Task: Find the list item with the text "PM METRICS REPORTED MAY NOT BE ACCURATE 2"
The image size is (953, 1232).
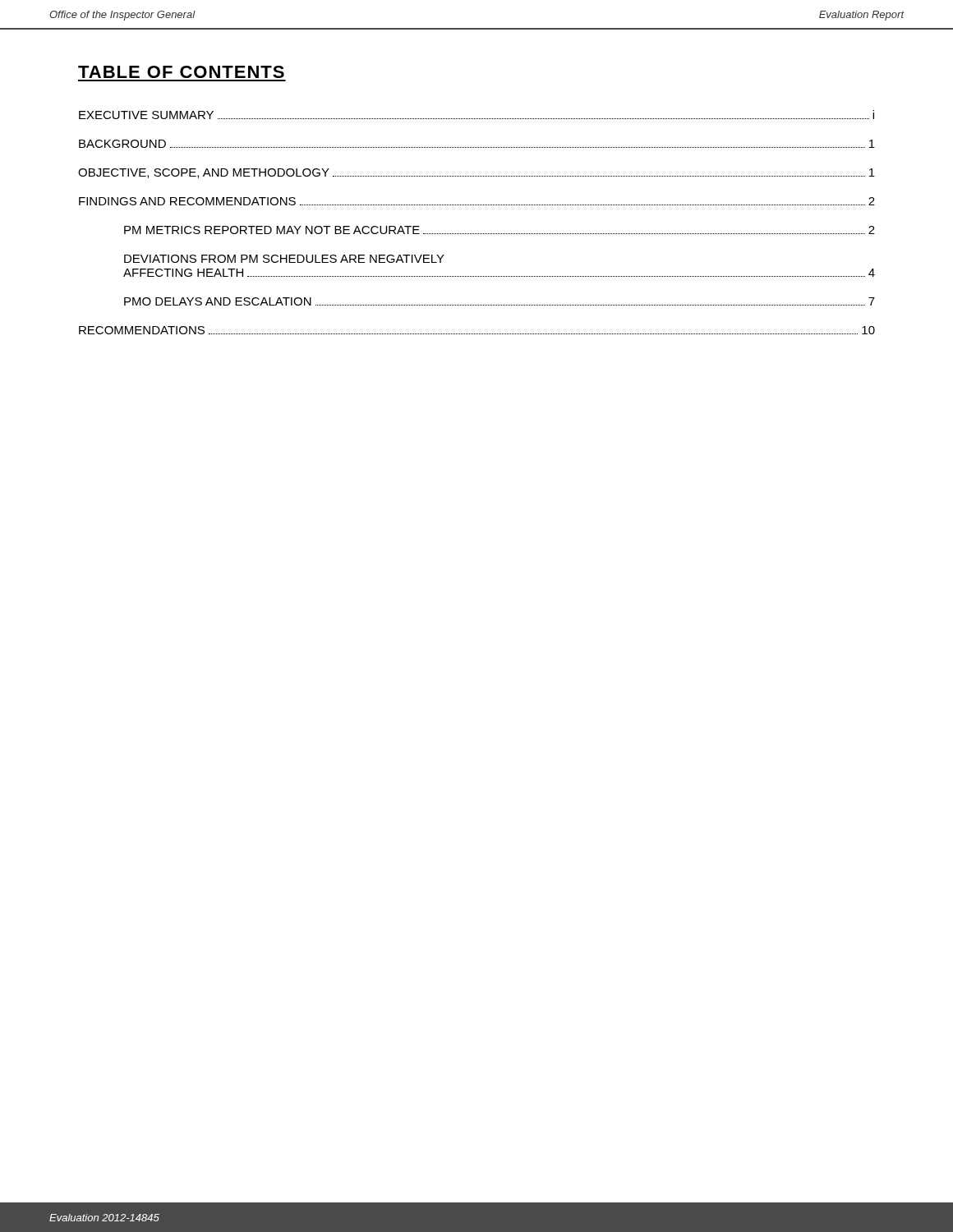Action: tap(499, 230)
